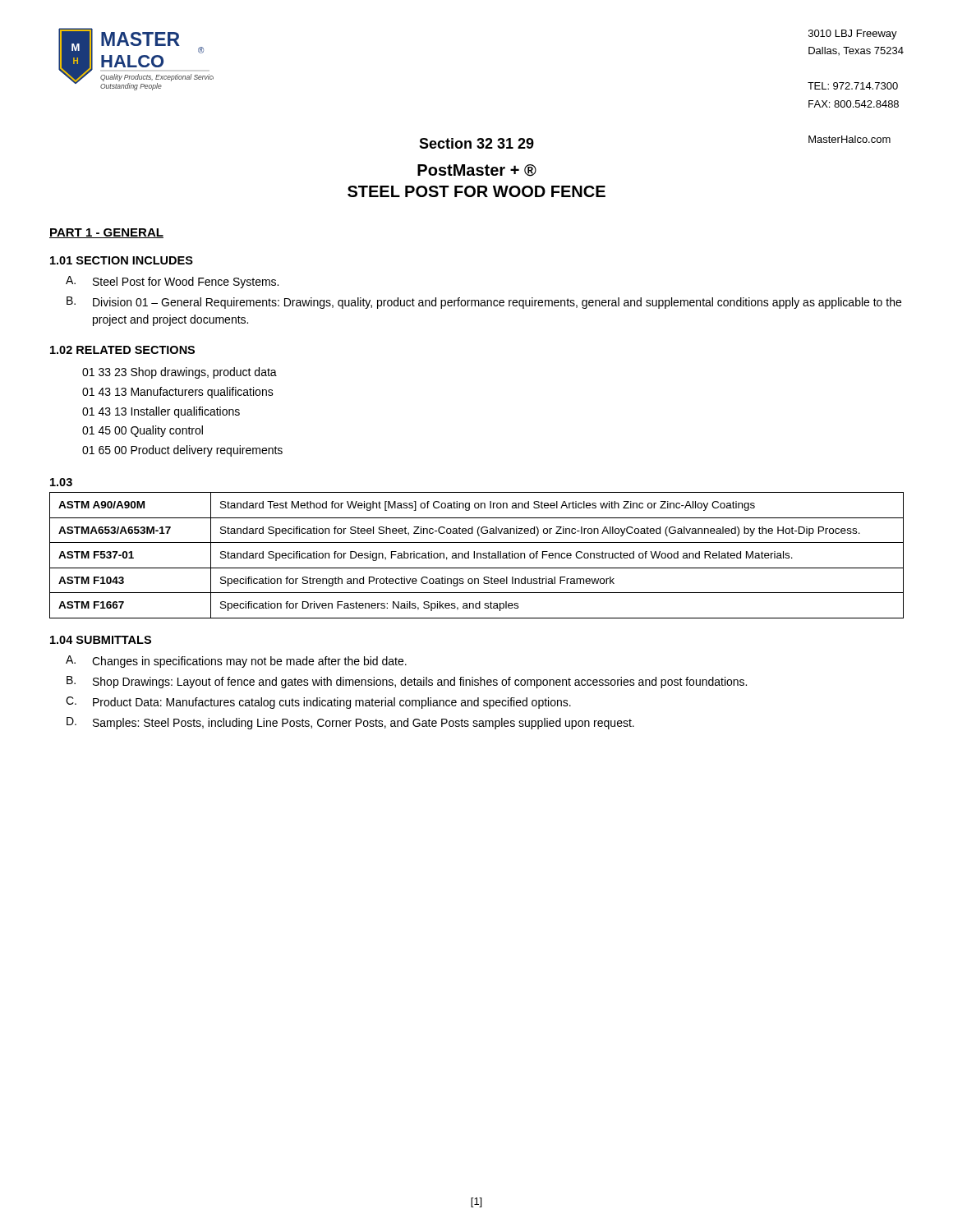Find the logo

point(131,60)
